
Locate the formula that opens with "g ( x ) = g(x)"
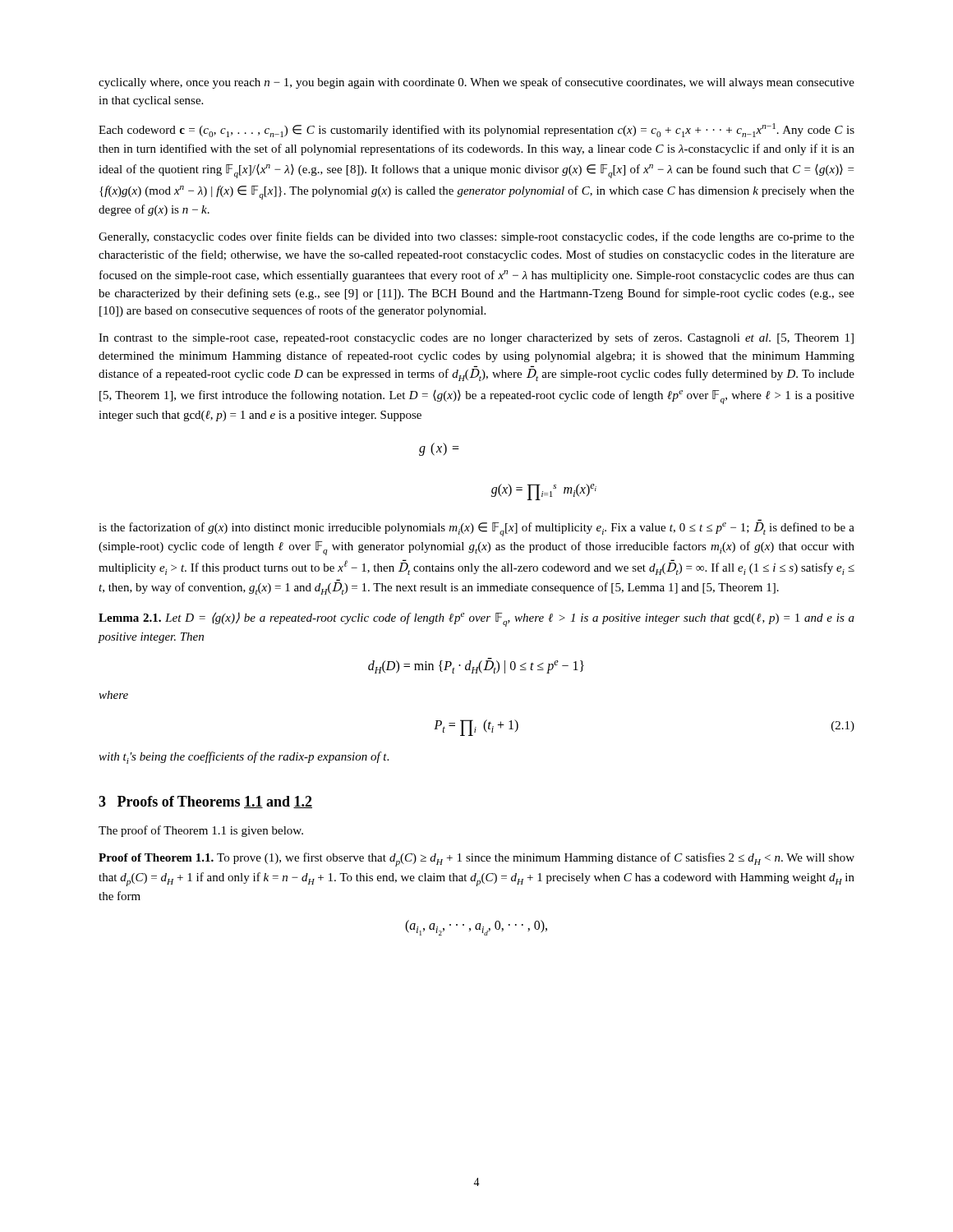[439, 449]
